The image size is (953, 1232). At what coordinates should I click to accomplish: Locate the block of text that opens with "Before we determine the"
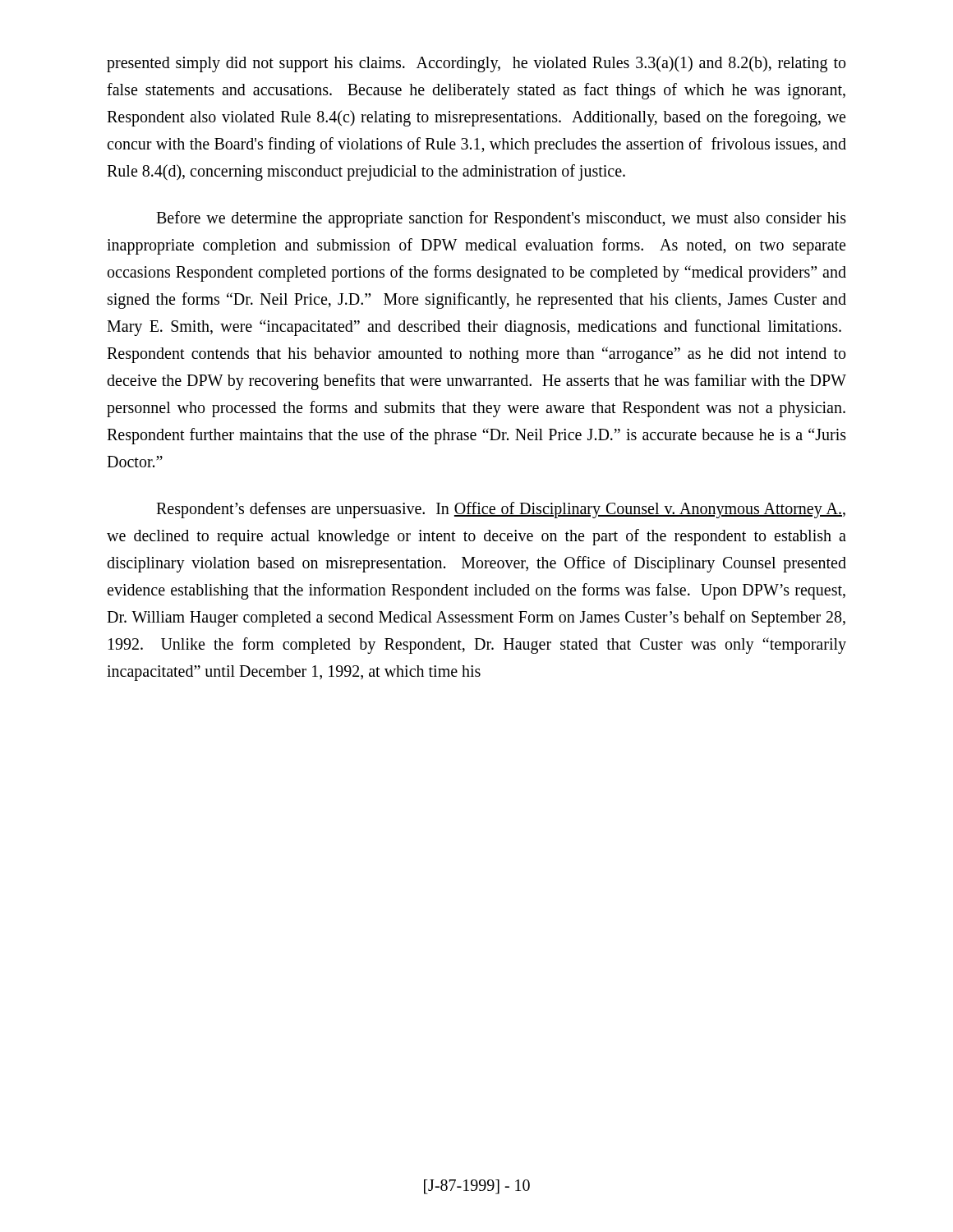click(x=476, y=340)
